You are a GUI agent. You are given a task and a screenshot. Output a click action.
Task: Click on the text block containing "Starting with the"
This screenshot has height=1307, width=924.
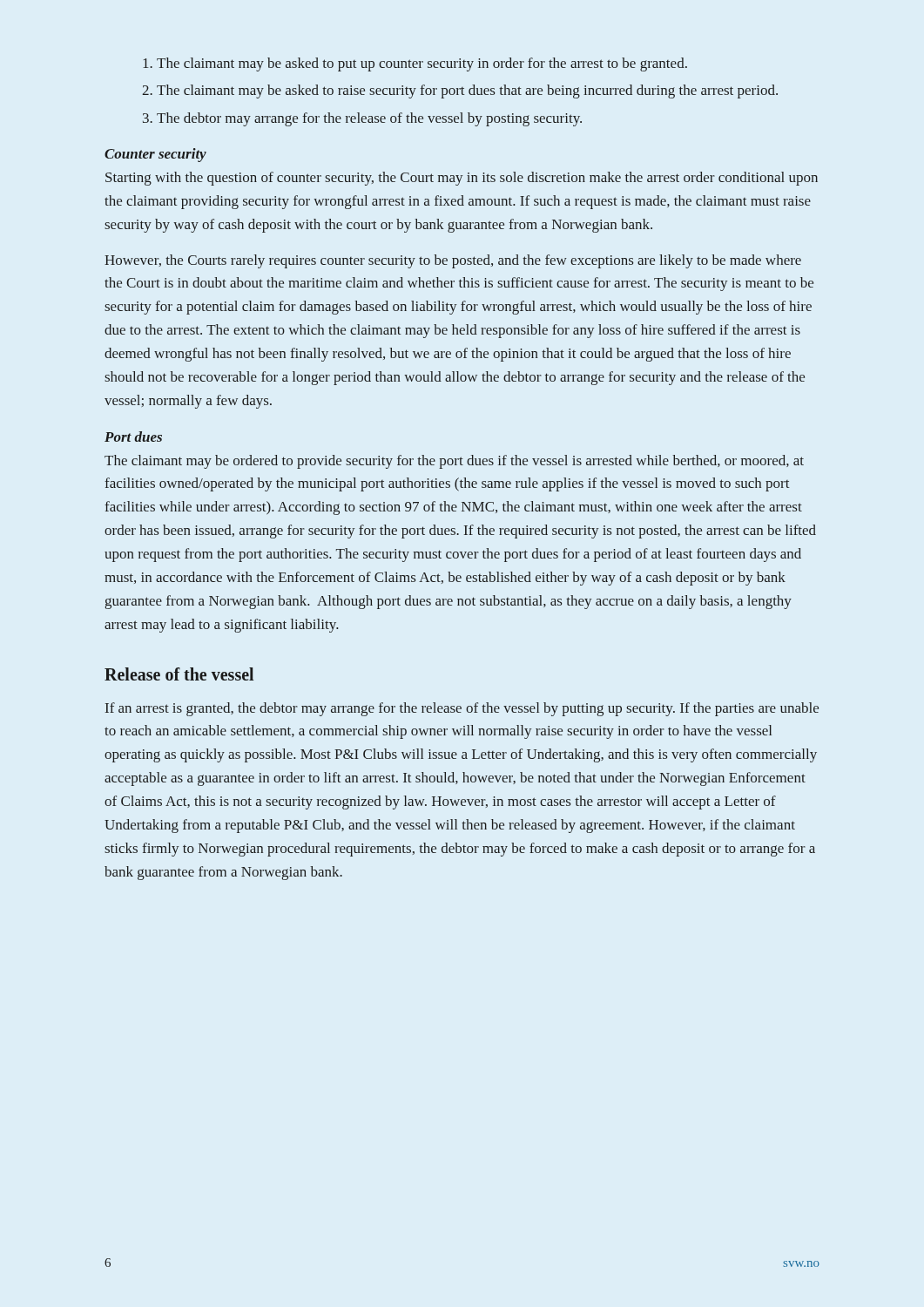[x=461, y=201]
